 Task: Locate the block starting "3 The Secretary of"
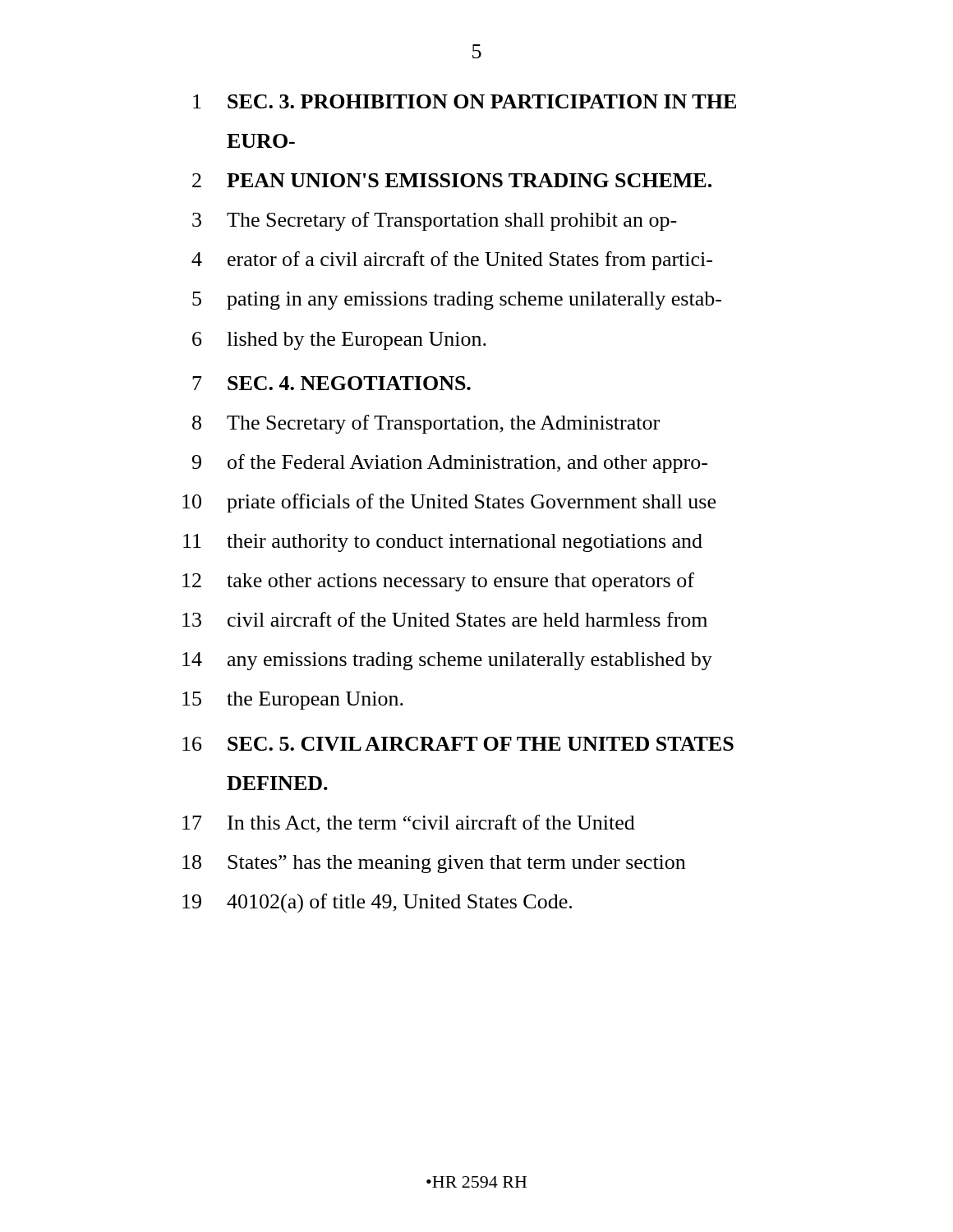pos(435,221)
